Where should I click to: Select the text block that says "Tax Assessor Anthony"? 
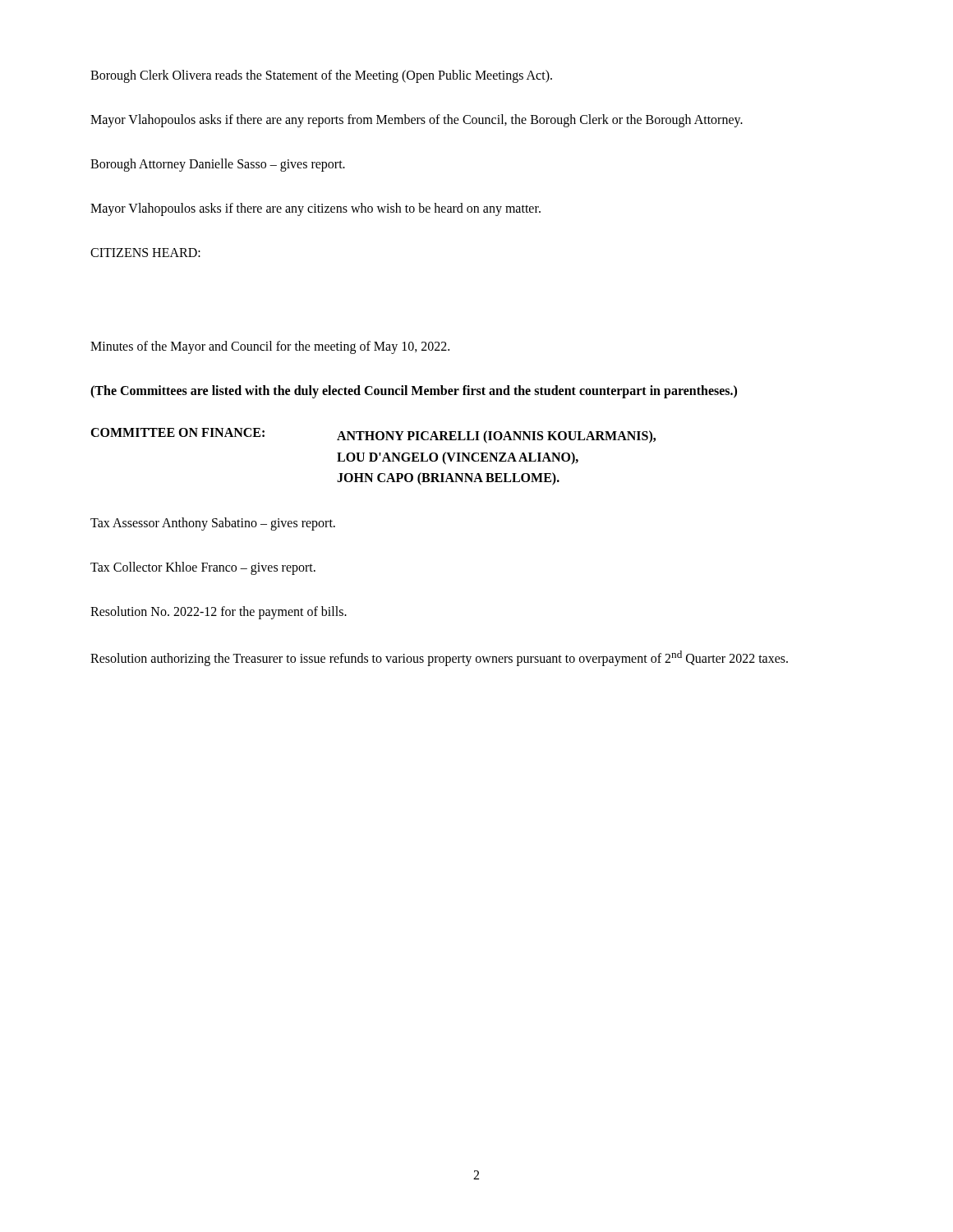click(x=213, y=523)
